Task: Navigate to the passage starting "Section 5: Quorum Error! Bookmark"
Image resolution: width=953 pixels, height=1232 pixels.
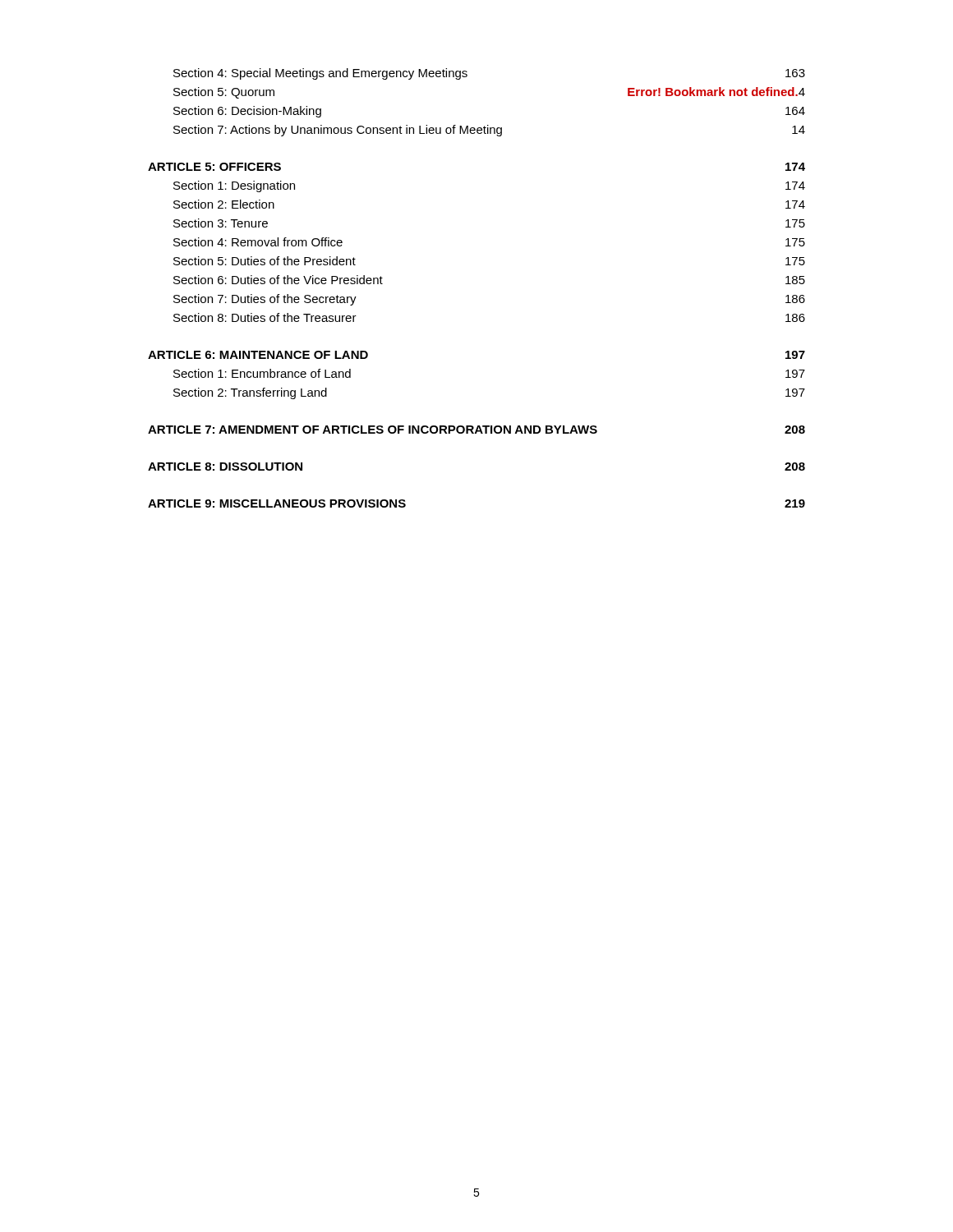Action: [226, 91]
